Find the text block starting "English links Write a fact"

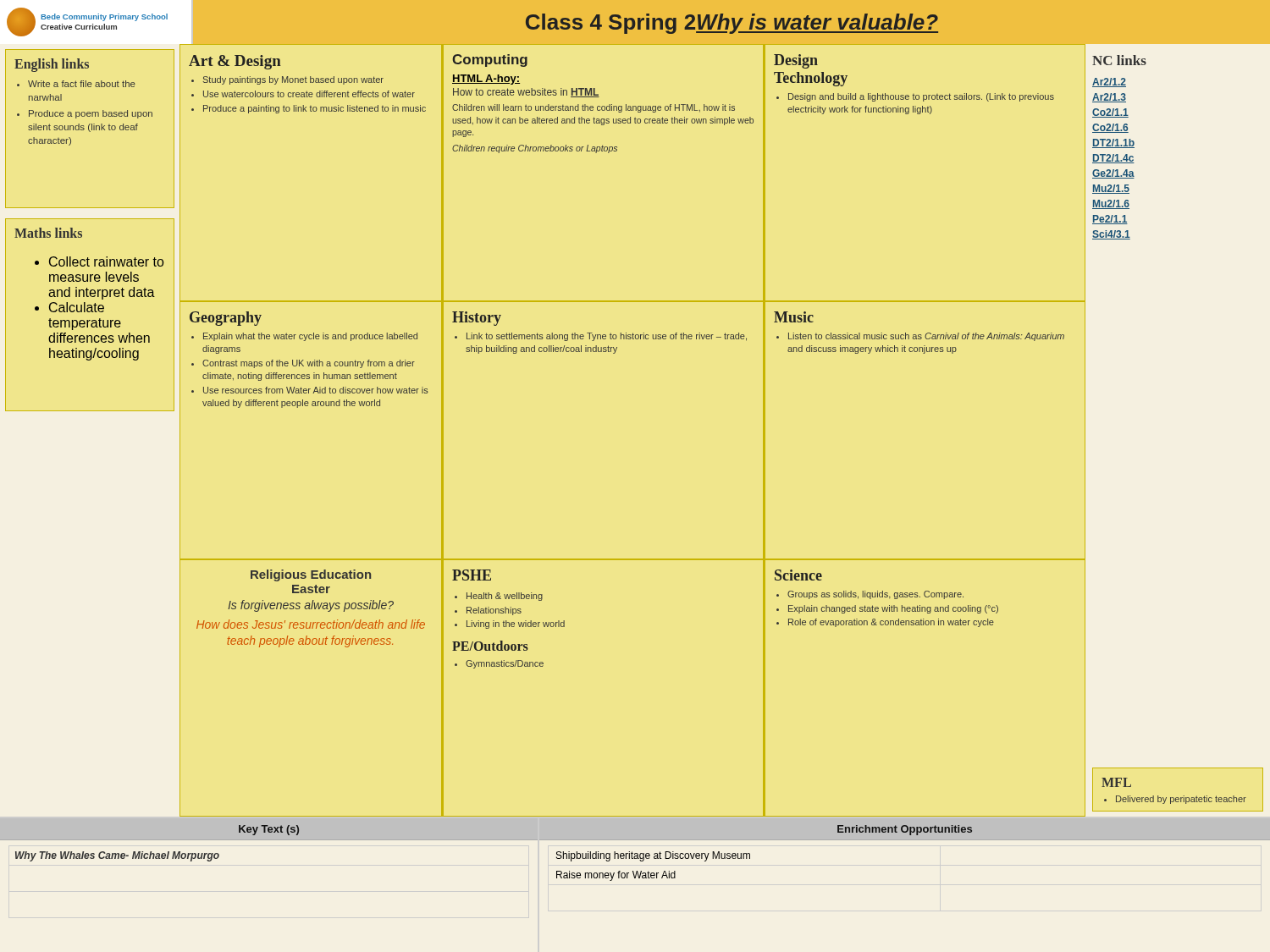coord(90,102)
